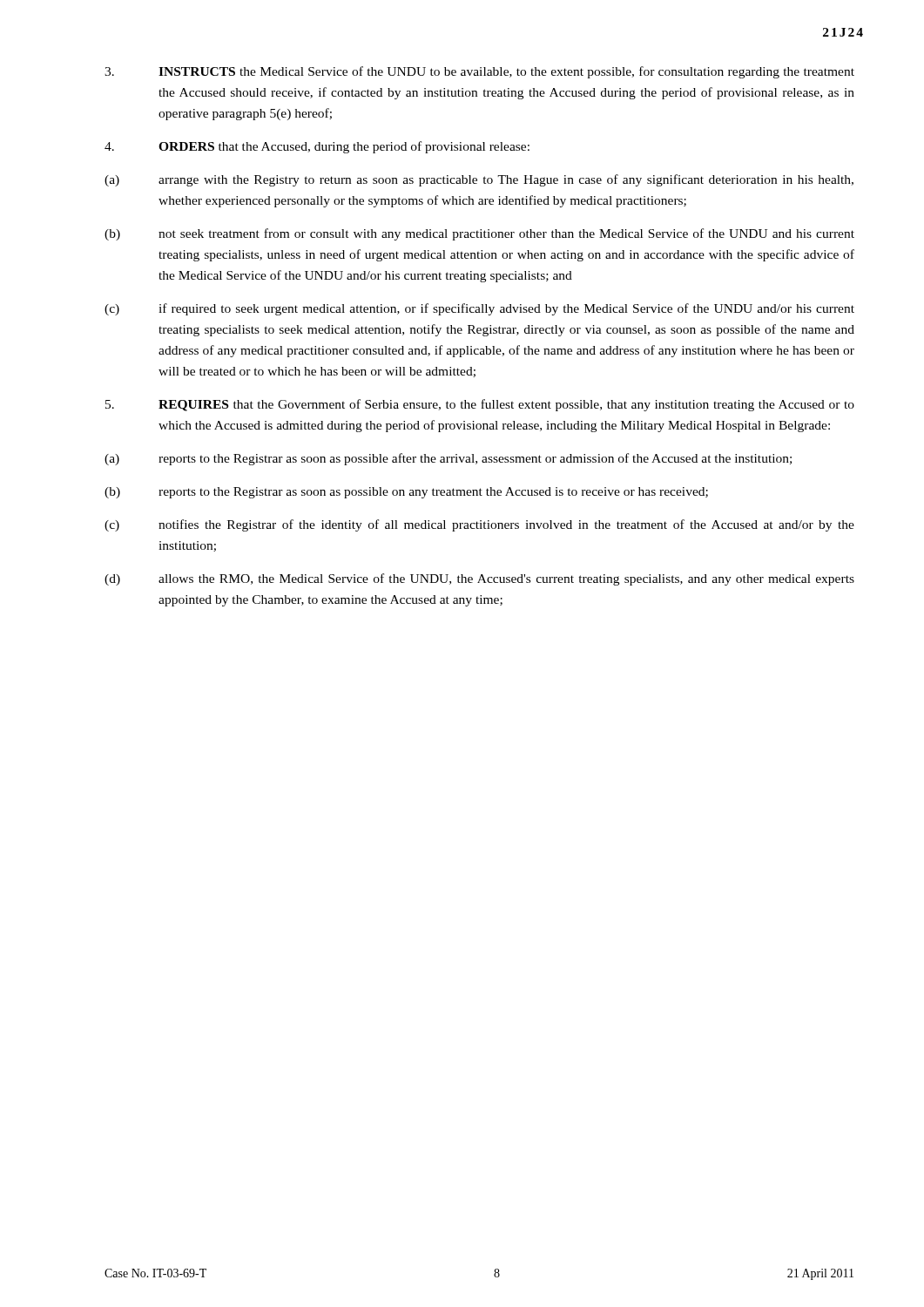Point to the passage starting "(a) reports to the Registrar as"
924x1307 pixels.
pos(479,458)
